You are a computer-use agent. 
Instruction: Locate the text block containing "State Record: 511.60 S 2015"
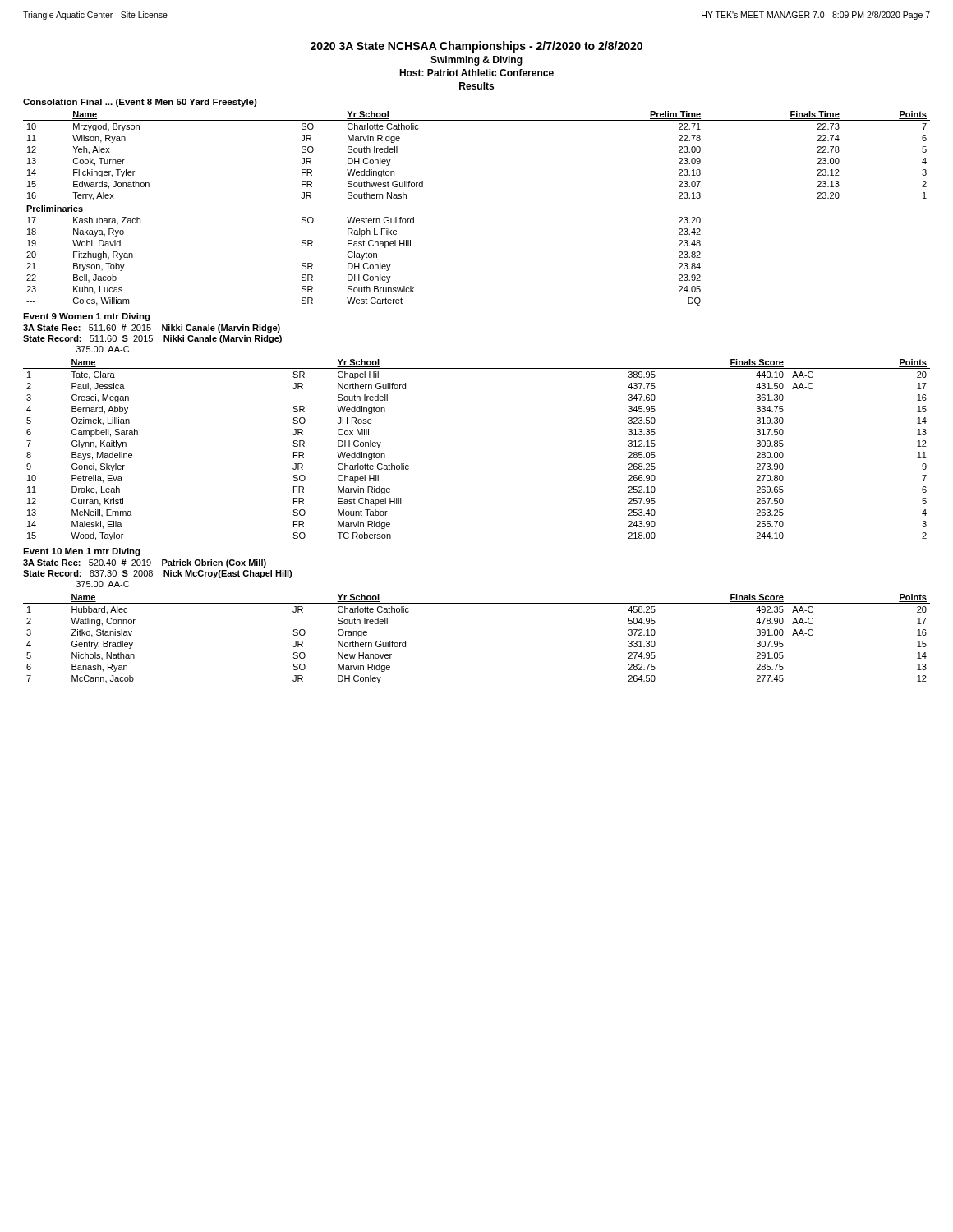153,338
